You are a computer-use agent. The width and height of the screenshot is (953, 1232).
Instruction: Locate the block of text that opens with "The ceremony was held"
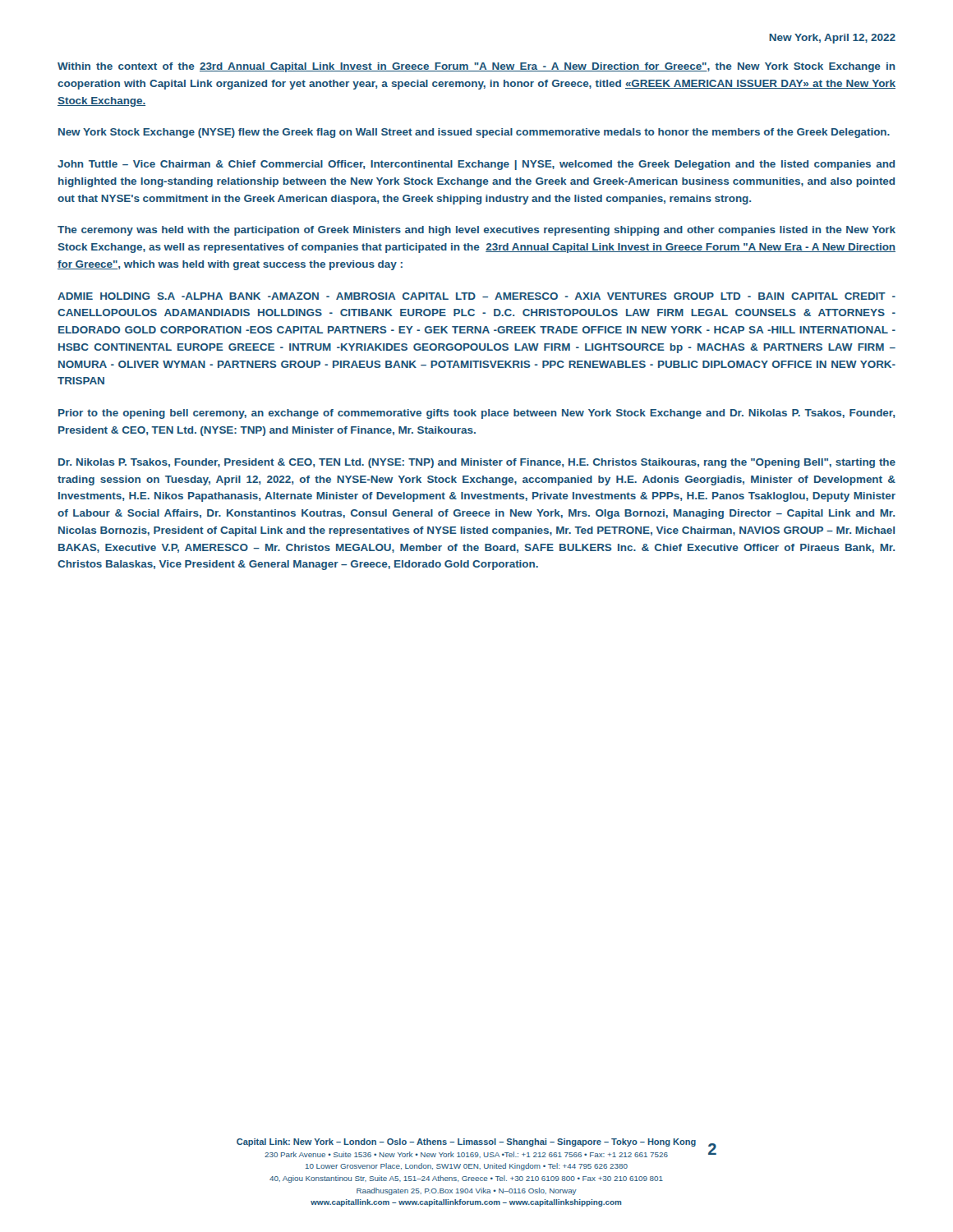[x=476, y=247]
